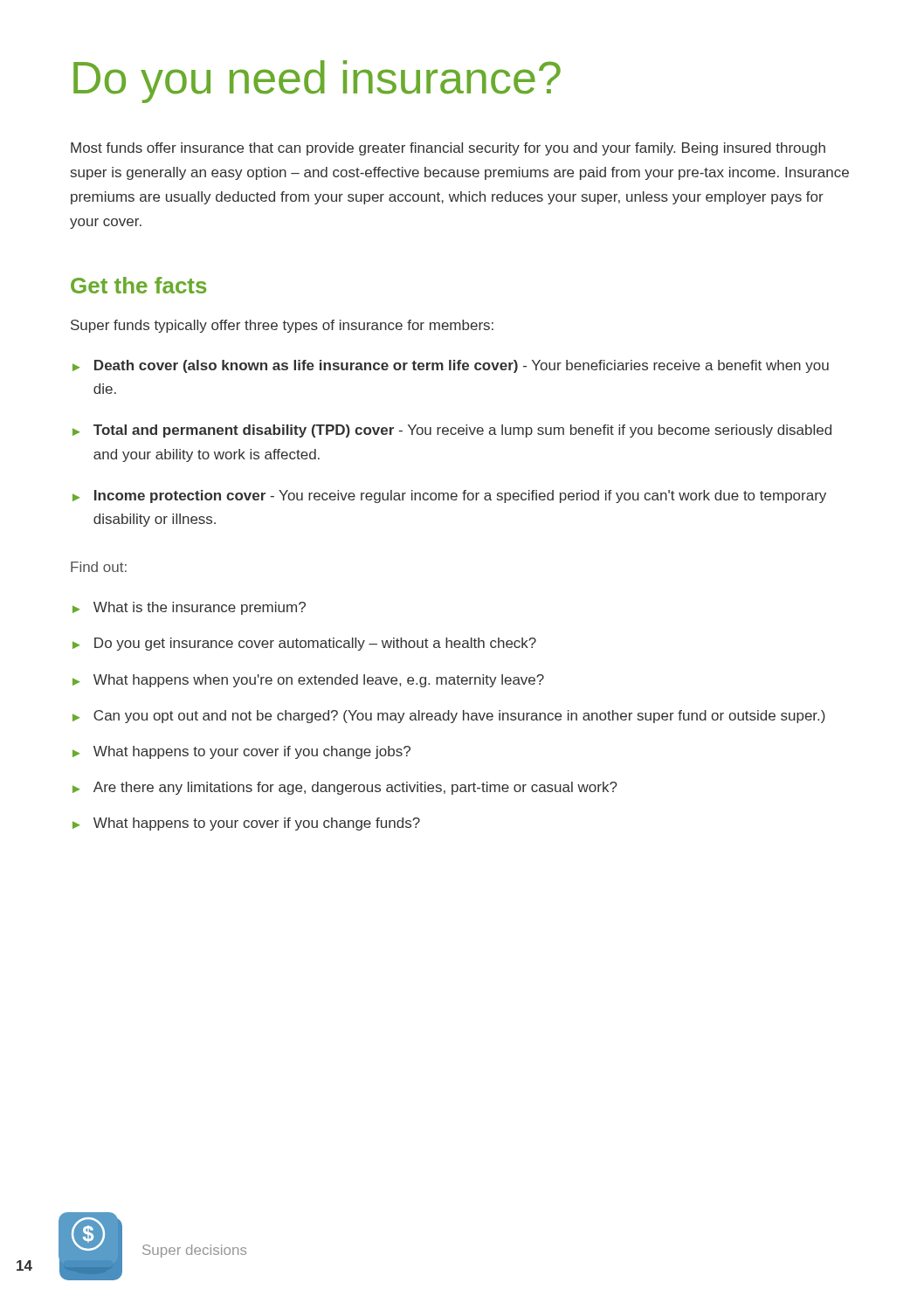Locate the text "Do you need insurance?"

pyautogui.click(x=316, y=78)
